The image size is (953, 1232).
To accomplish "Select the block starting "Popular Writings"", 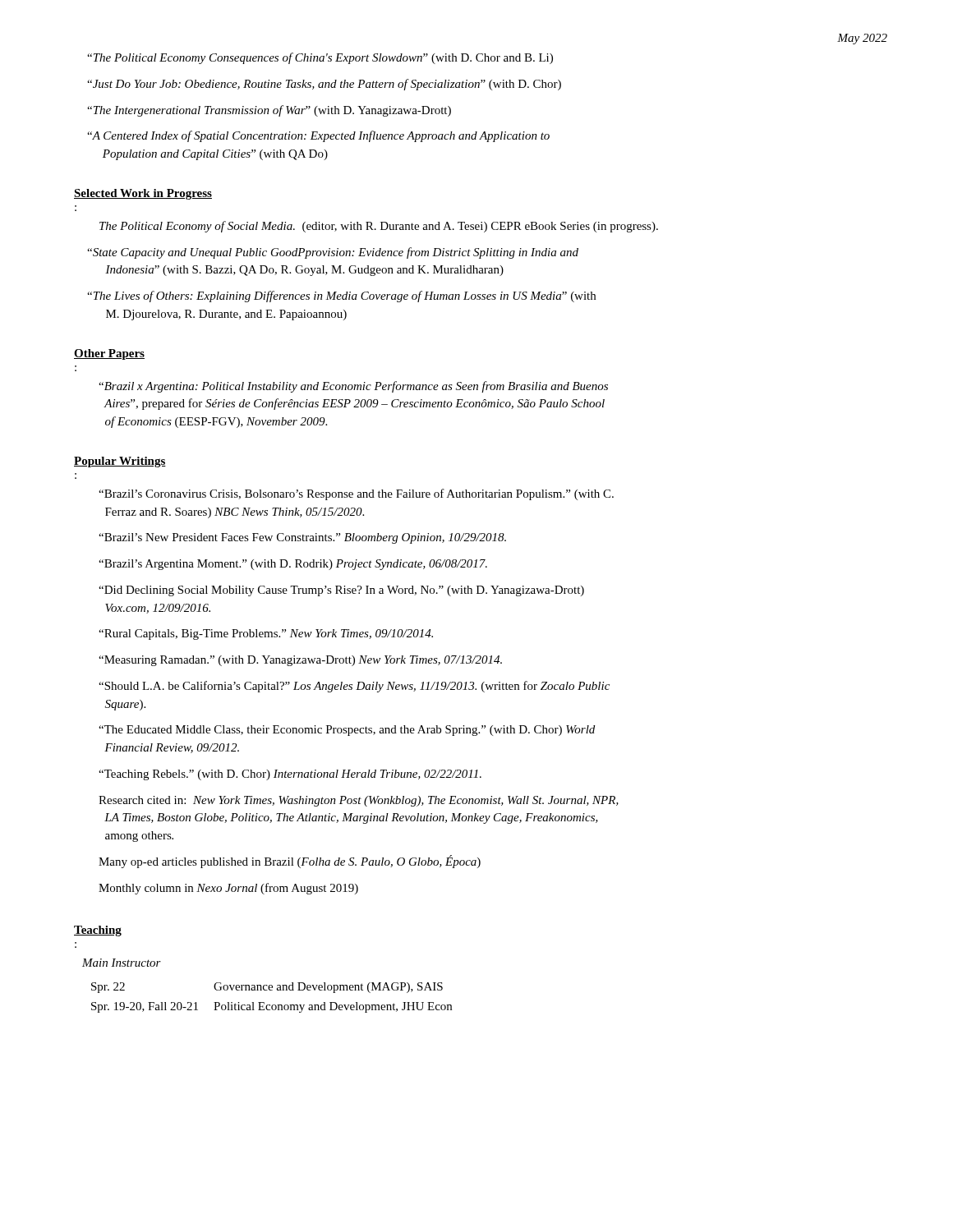I will pyautogui.click(x=120, y=461).
